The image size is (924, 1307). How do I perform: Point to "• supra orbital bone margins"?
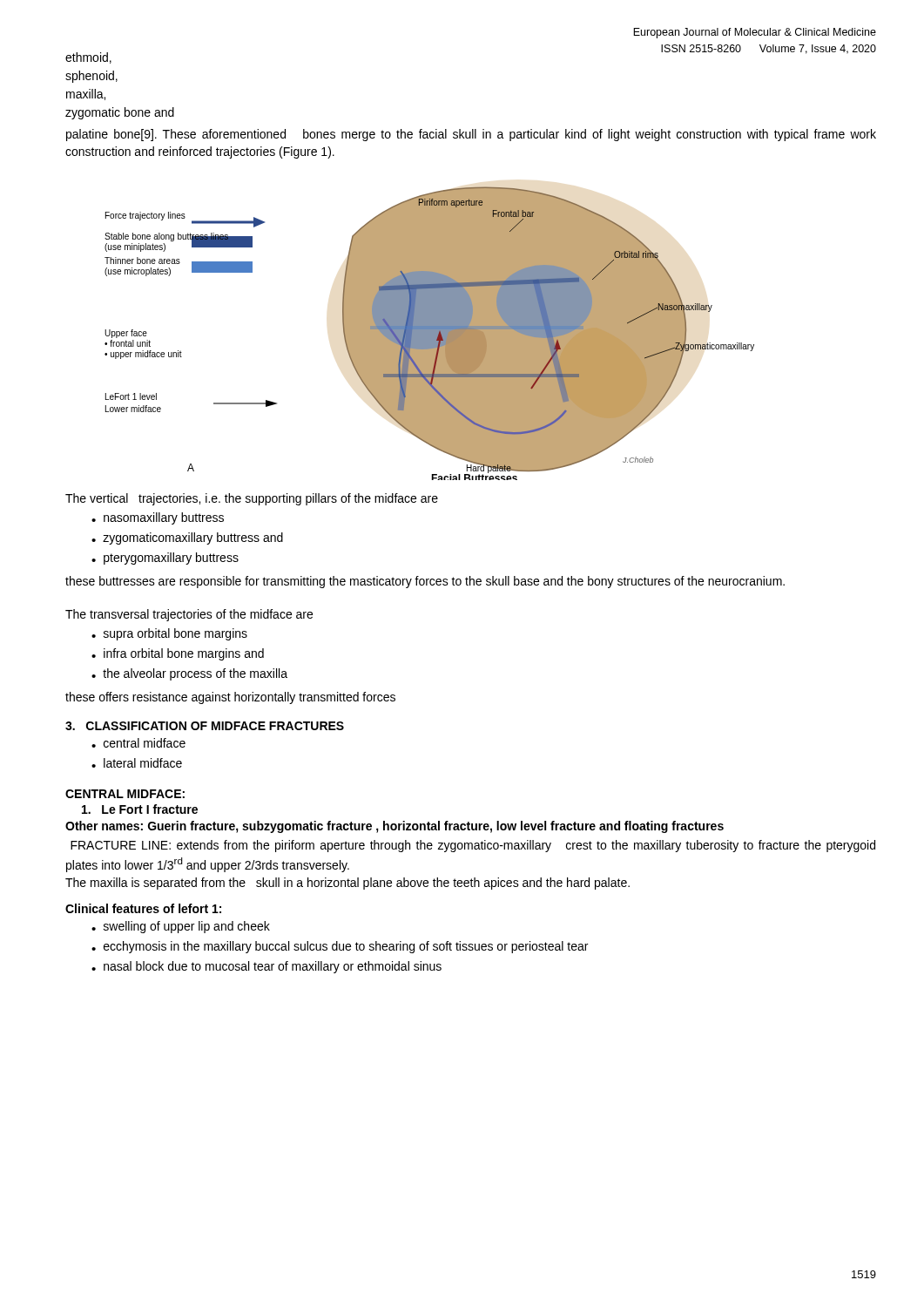(x=169, y=636)
